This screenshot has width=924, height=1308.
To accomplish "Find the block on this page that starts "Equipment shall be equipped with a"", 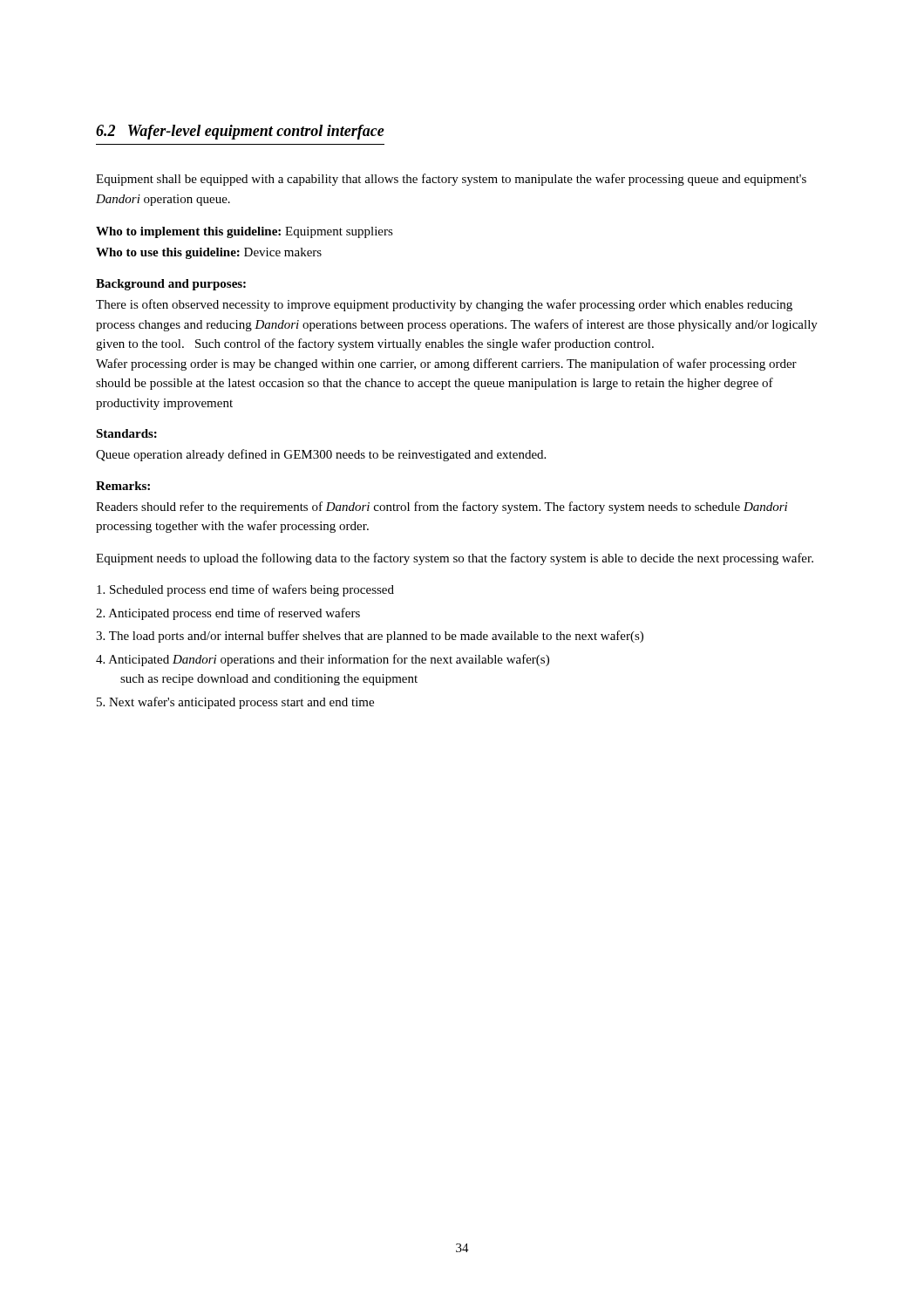I will pyautogui.click(x=451, y=189).
